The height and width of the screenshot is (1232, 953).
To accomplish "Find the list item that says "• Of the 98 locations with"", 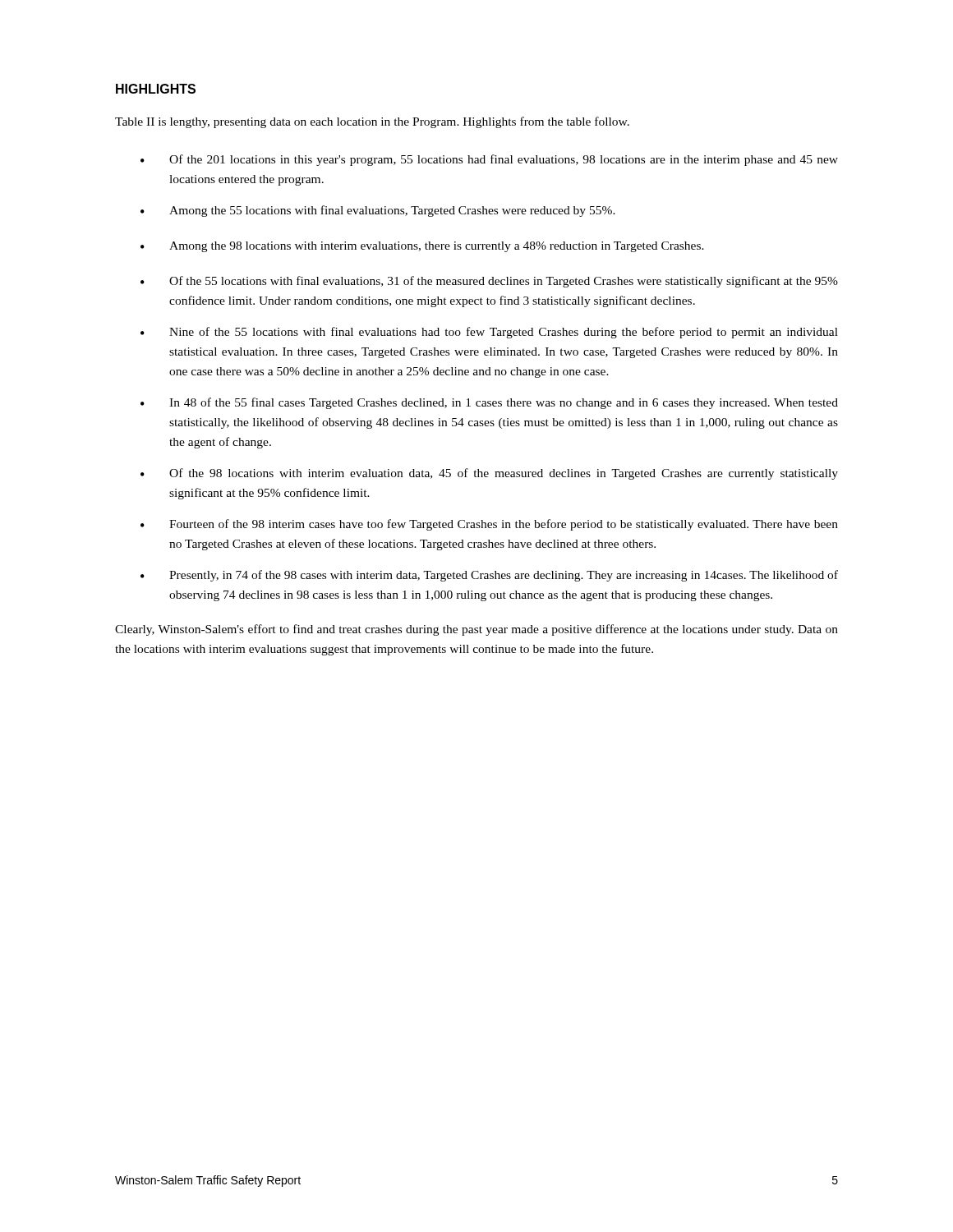I will click(x=489, y=483).
